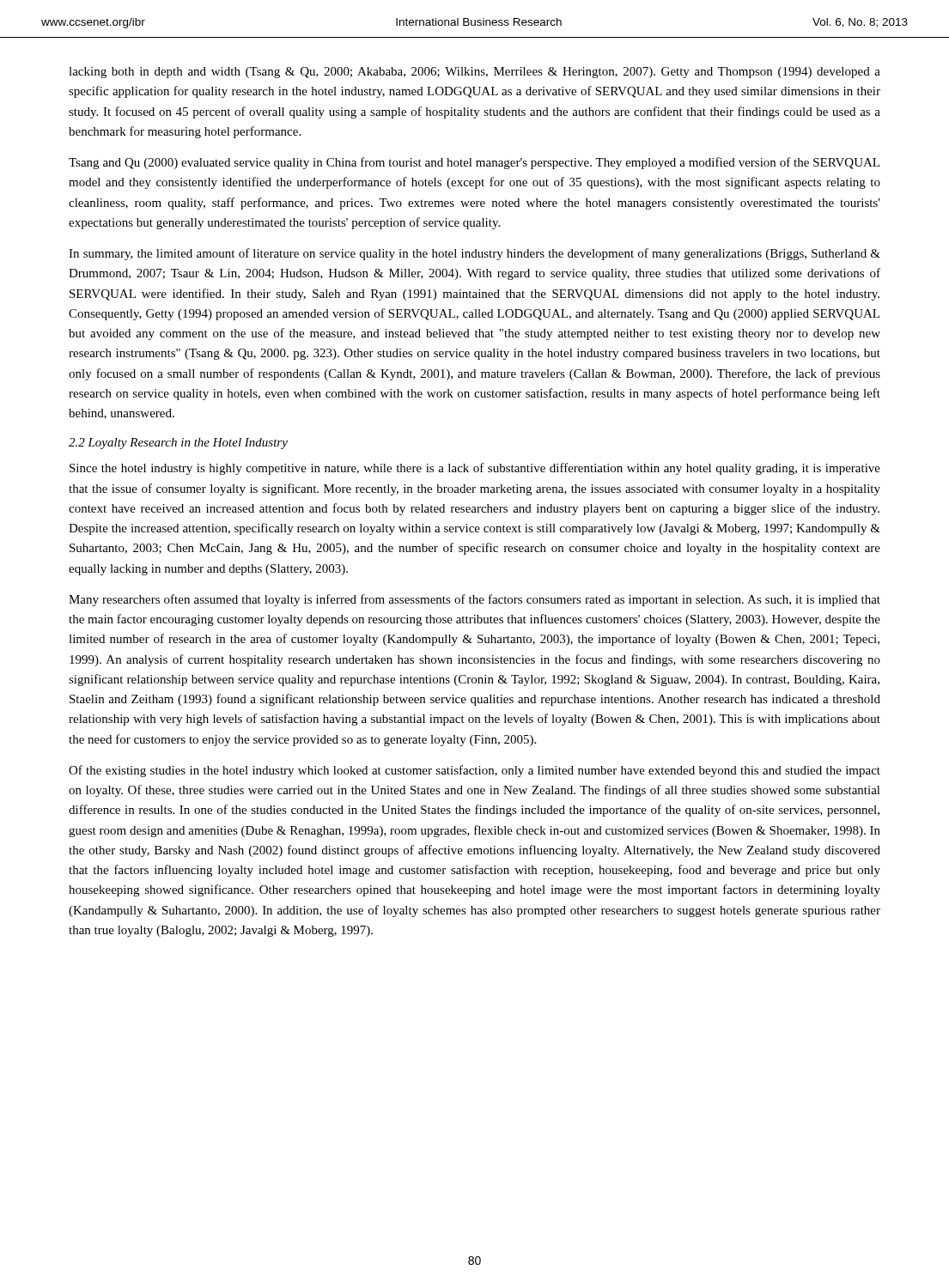This screenshot has width=949, height=1288.
Task: Find the text block that reads "Since the hotel industry is"
Action: pos(474,519)
